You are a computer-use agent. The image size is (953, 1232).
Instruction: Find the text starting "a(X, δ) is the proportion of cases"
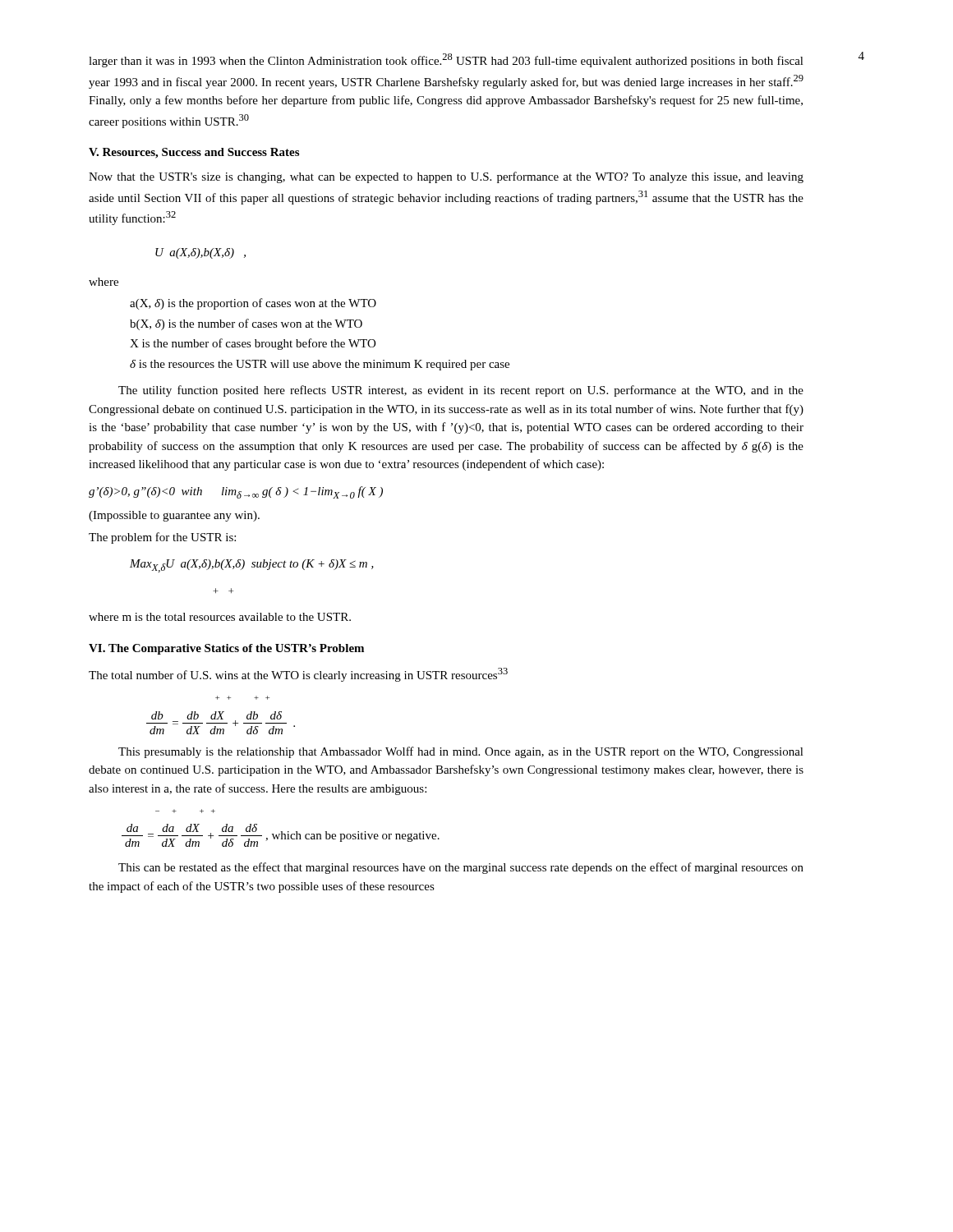[x=253, y=303]
